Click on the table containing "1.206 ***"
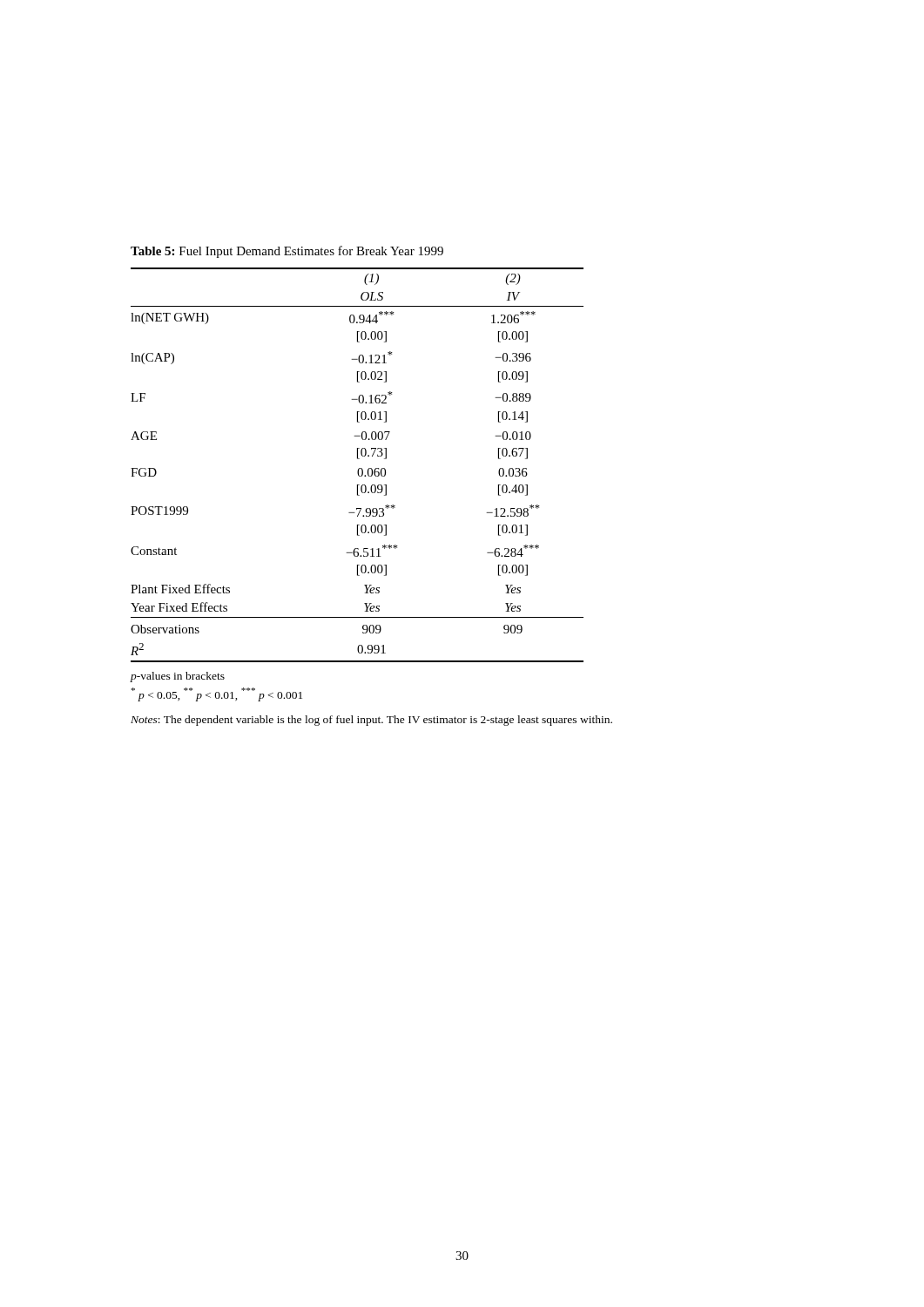 pos(462,465)
